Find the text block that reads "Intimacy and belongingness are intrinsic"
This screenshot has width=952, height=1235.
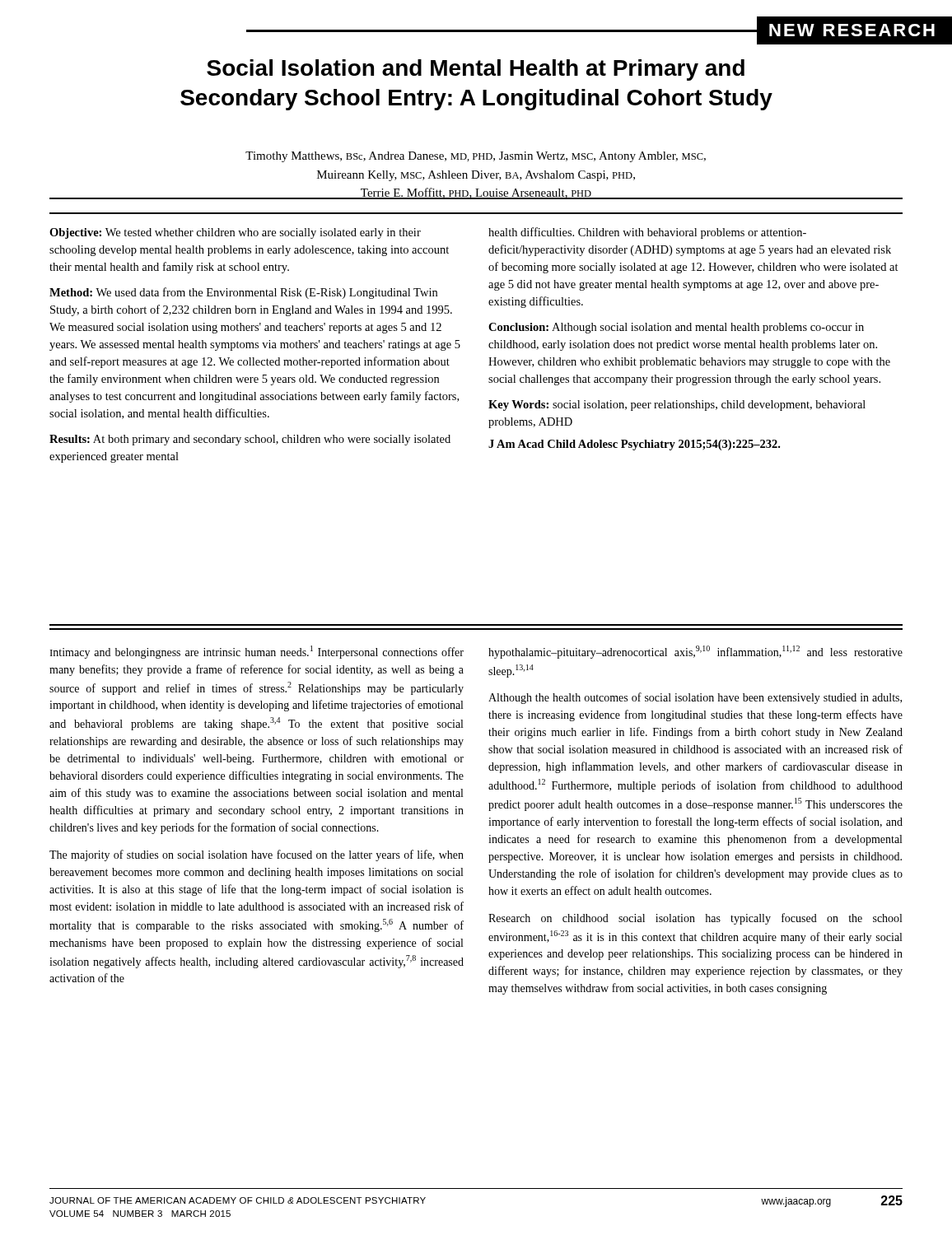257,815
